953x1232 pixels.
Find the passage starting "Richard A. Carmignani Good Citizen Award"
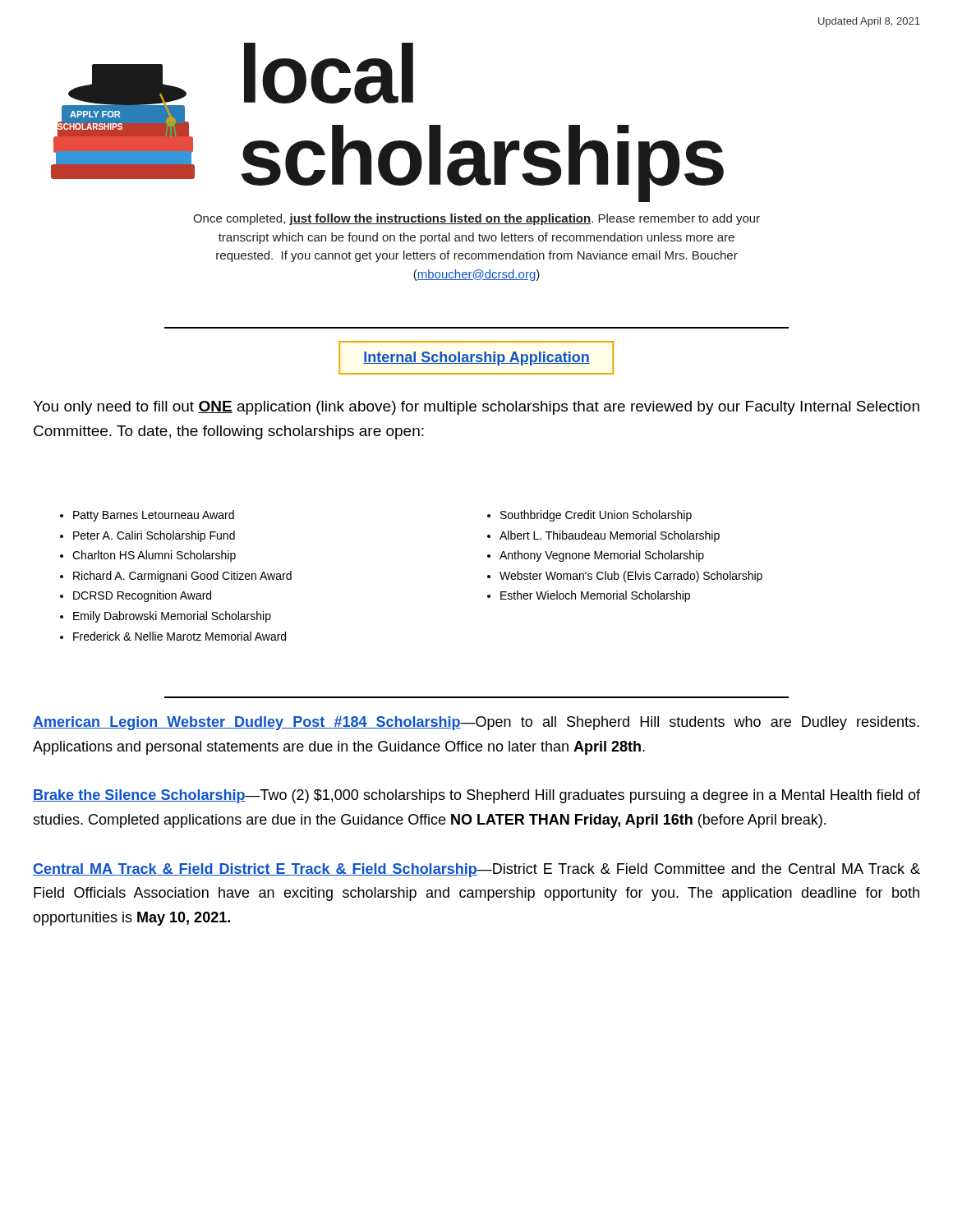pyautogui.click(x=182, y=576)
